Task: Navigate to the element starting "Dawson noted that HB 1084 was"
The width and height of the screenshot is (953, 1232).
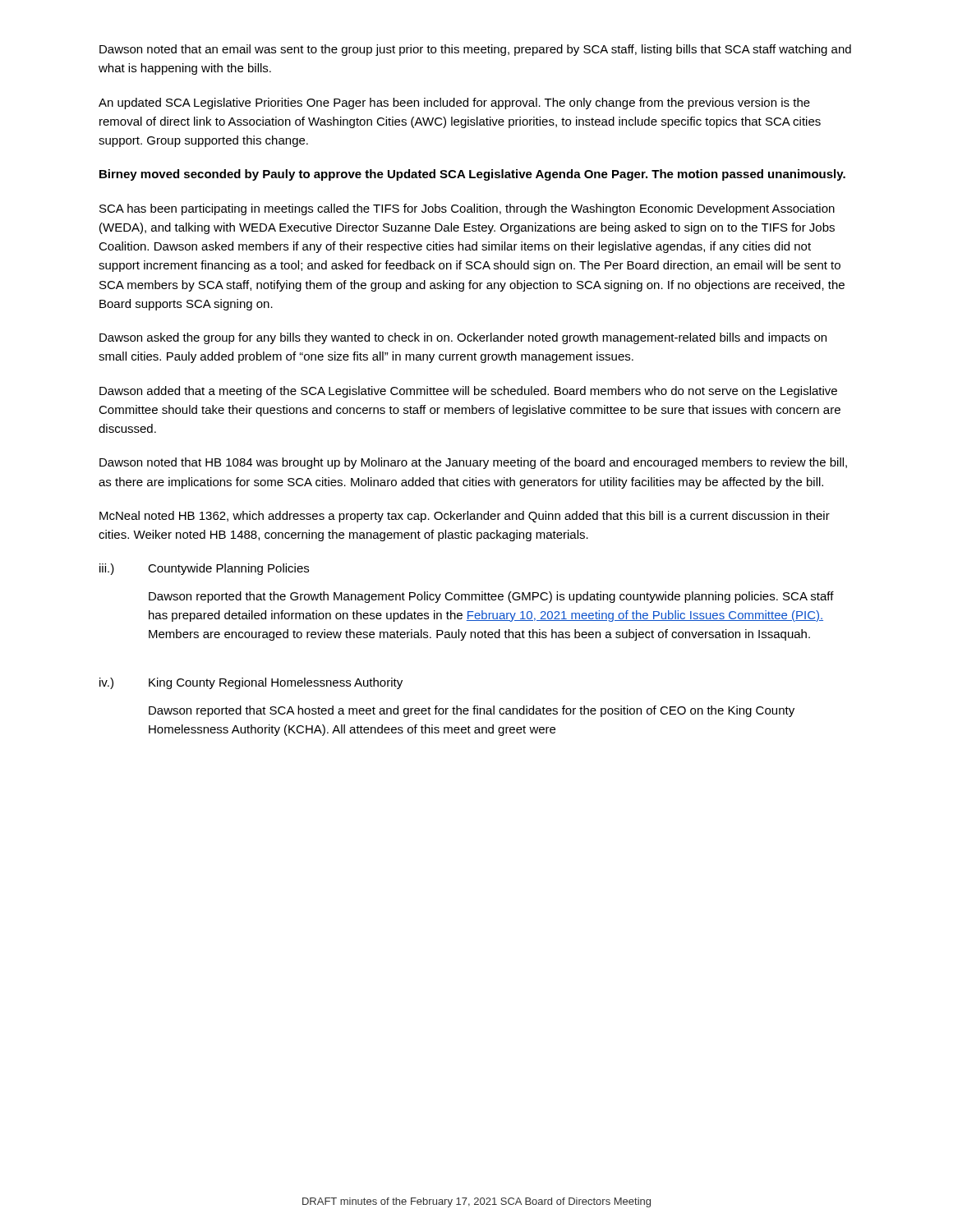Action: click(x=473, y=472)
